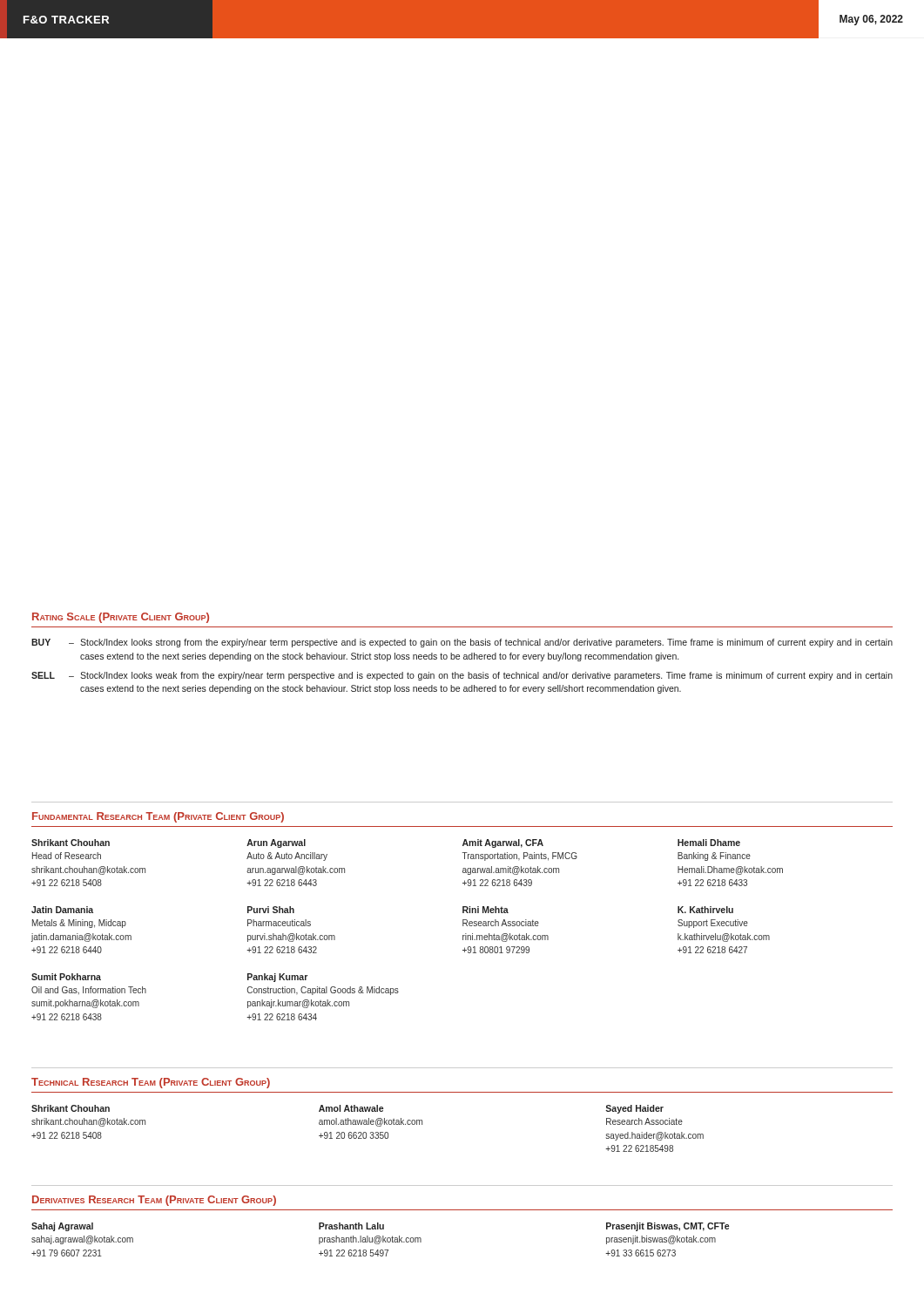Locate the block starting "BUY – Stock/Index looks strong from the expiry/near"
Screen dimensions: 1307x924
tap(462, 650)
